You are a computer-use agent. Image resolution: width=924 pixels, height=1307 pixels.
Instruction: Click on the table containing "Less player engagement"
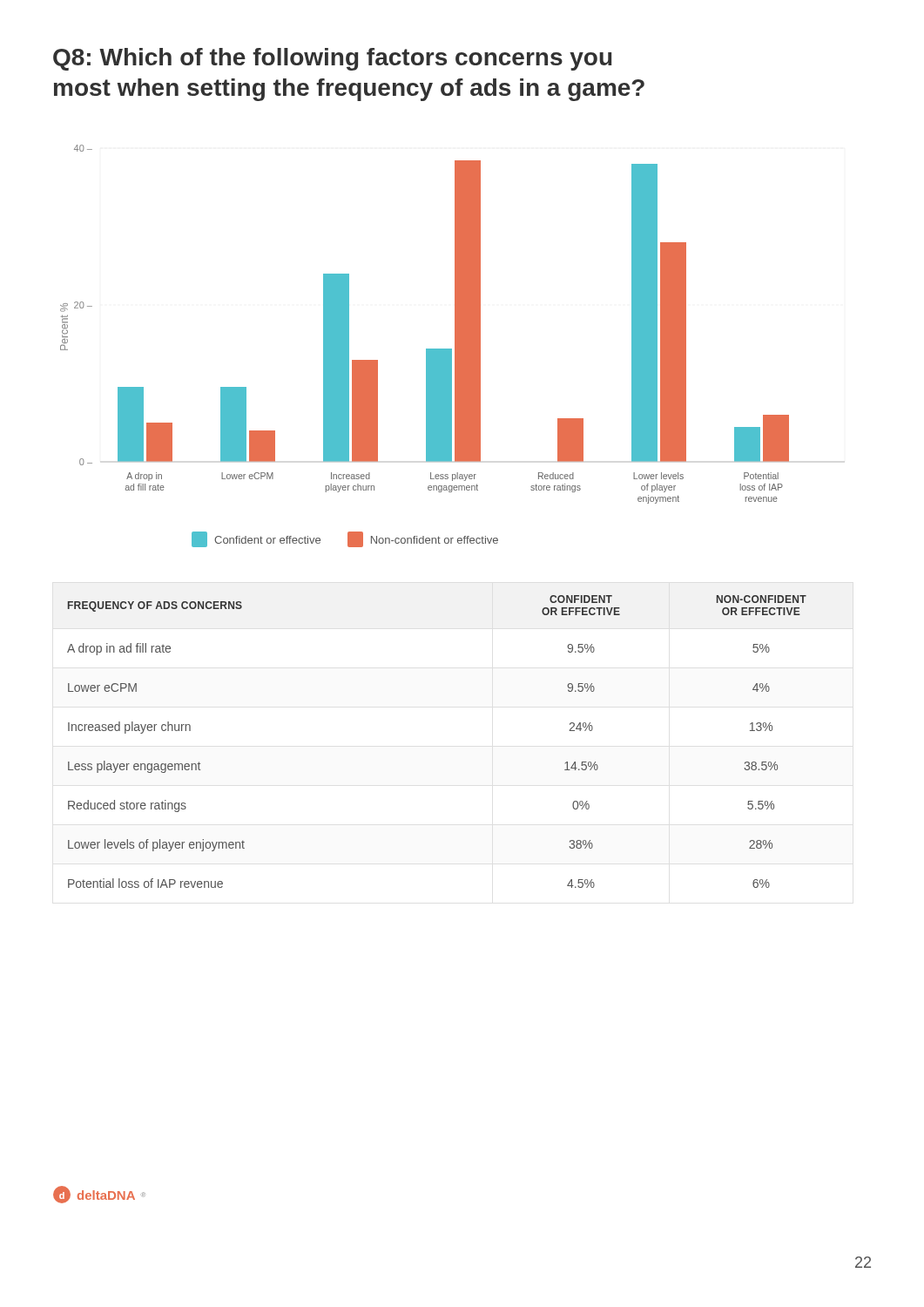pos(453,743)
